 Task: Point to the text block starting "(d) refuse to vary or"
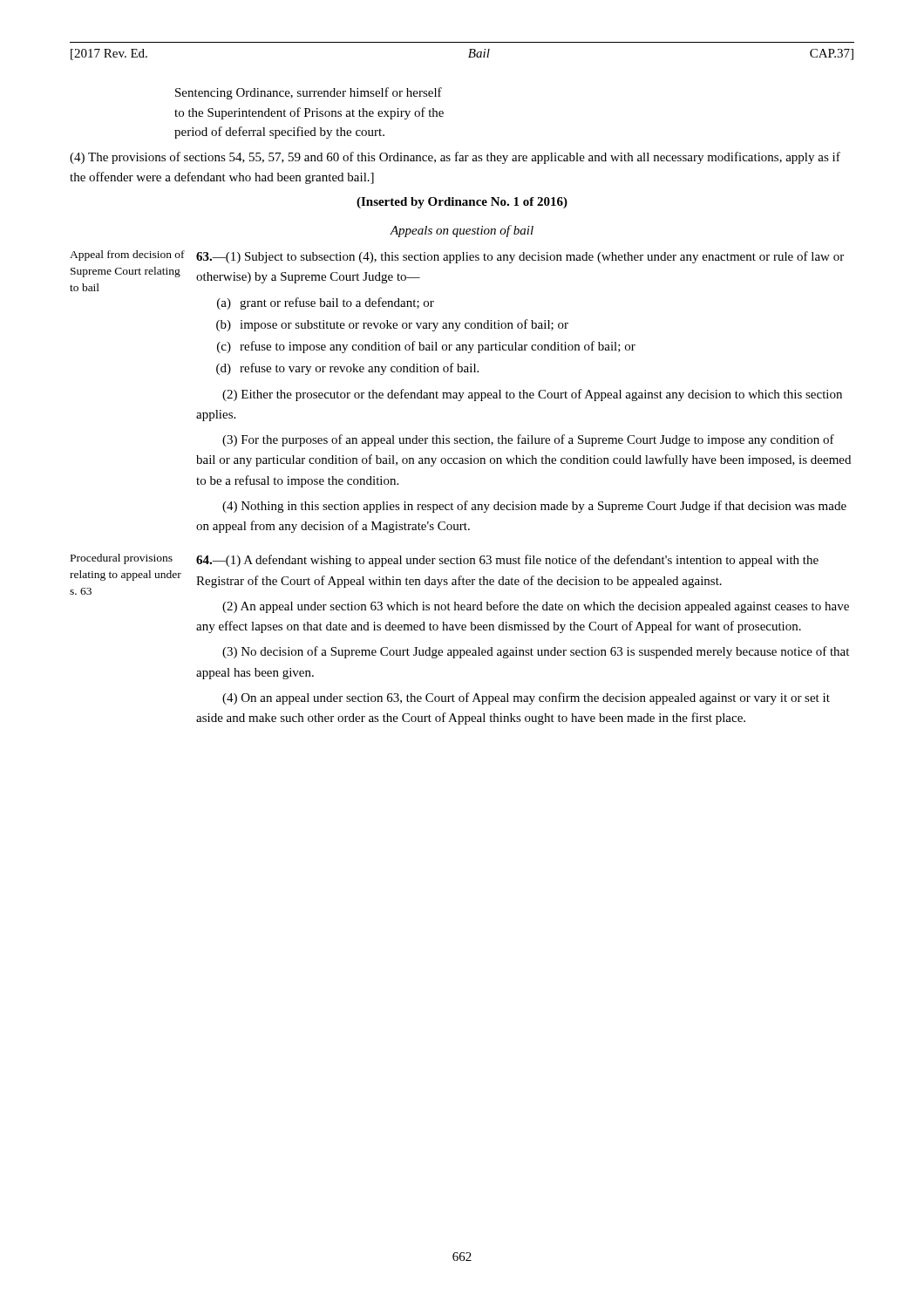pos(347,369)
